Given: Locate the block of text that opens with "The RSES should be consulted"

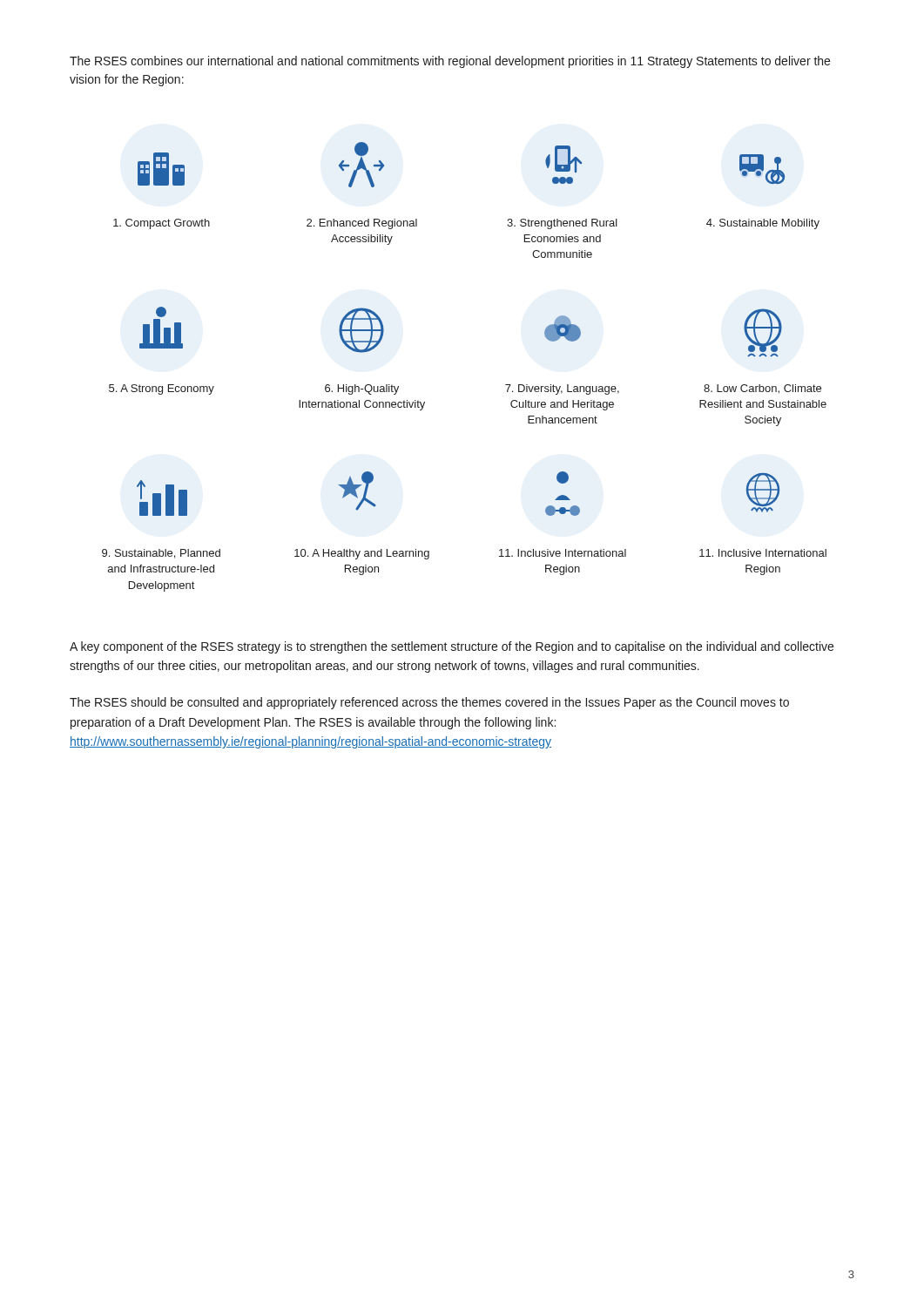Looking at the screenshot, I should 430,722.
